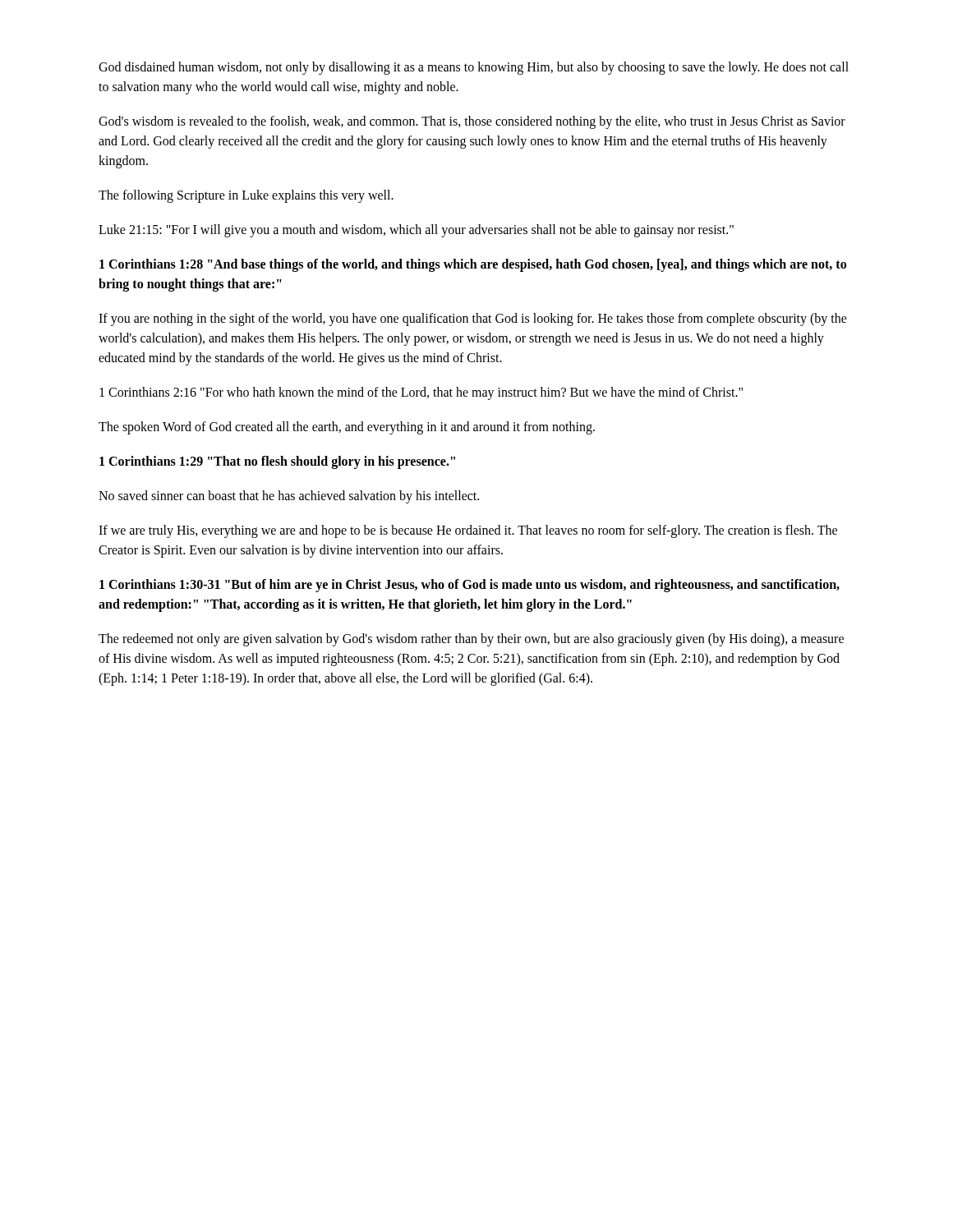Navigate to the block starting "1 Corinthians 2:16 "For who"

pos(421,392)
